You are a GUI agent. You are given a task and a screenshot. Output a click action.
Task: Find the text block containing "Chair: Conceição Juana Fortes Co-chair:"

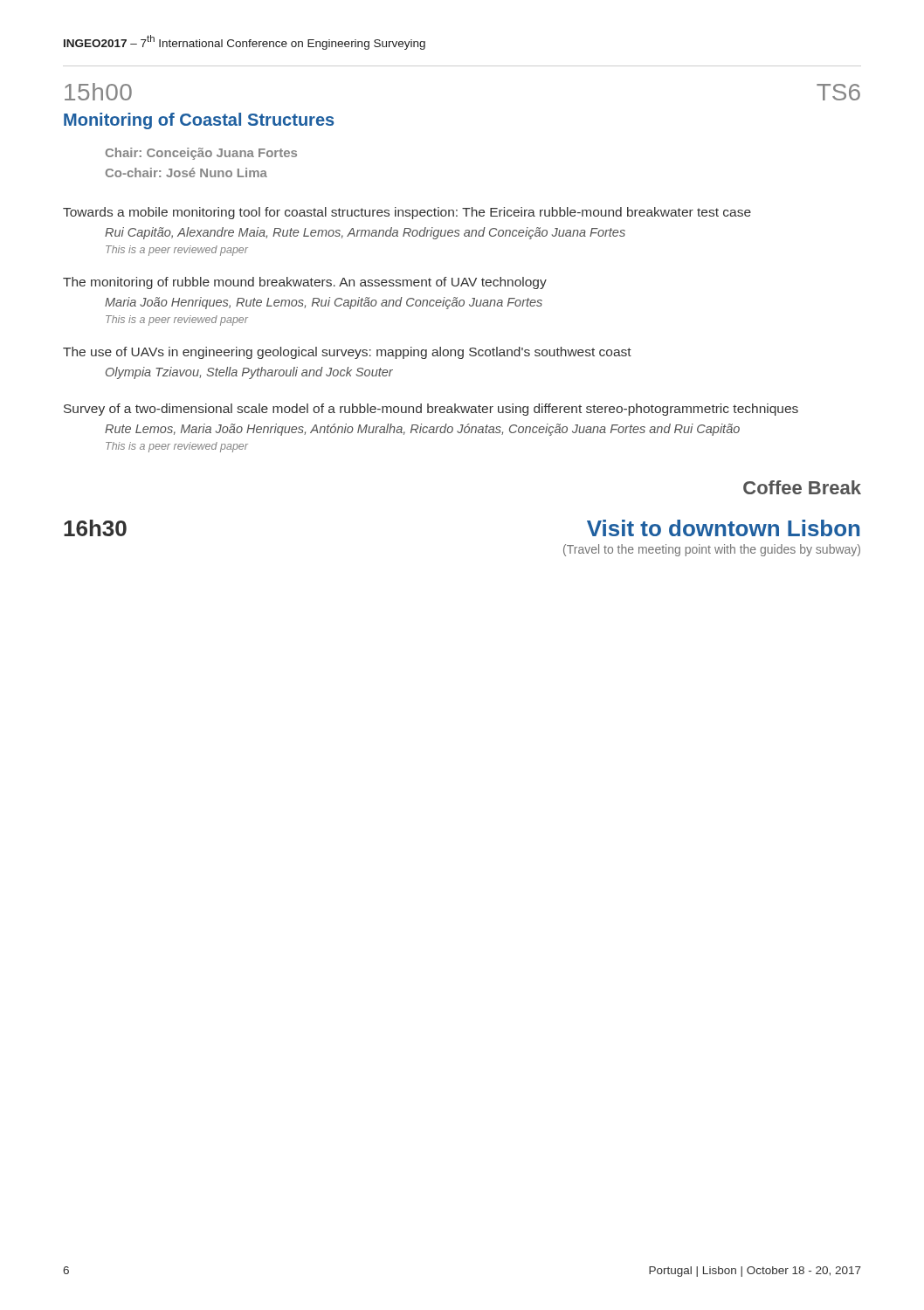(x=201, y=162)
